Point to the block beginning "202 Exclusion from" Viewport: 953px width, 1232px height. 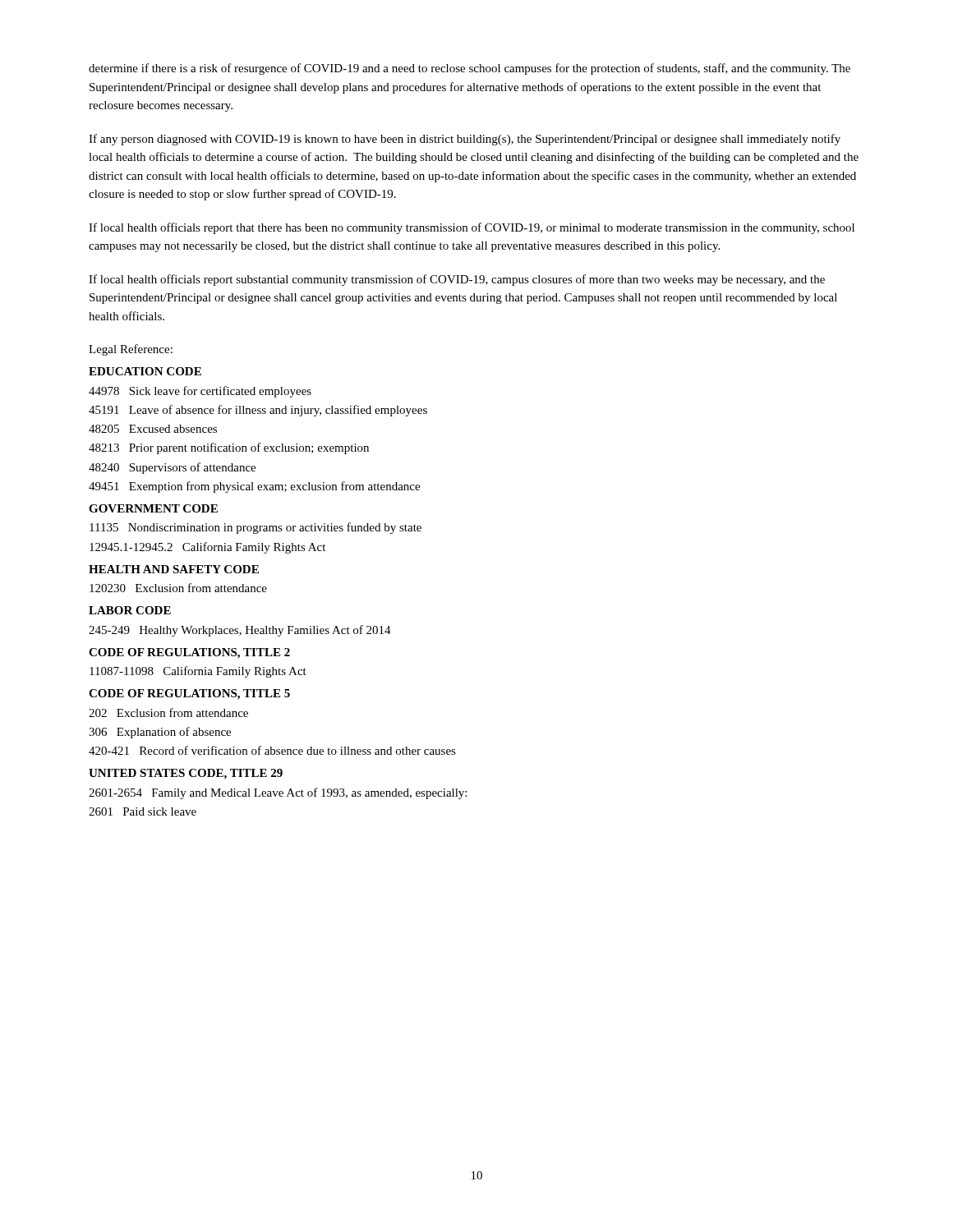169,713
